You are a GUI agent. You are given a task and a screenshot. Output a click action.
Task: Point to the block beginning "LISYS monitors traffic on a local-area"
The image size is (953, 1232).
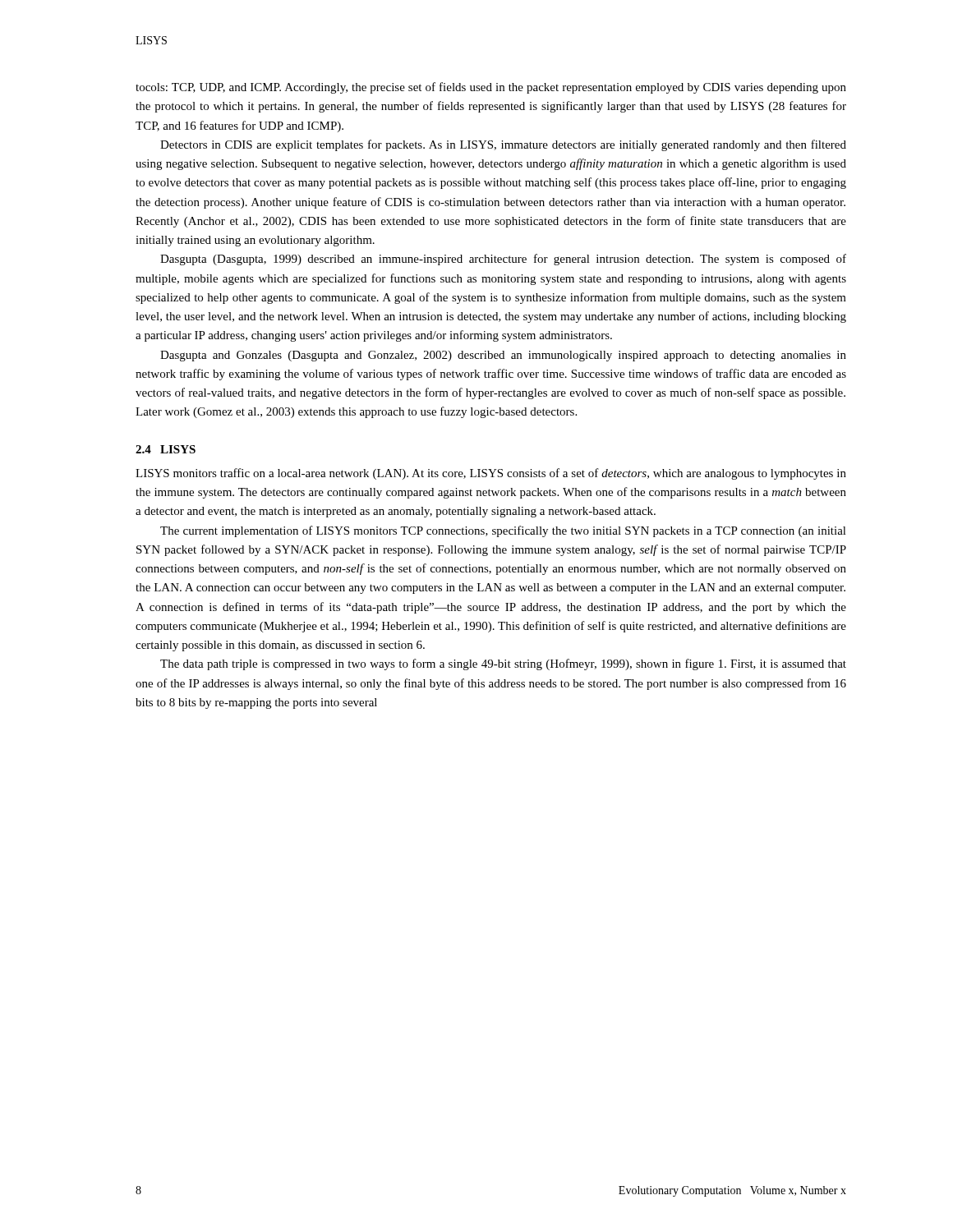pyautogui.click(x=491, y=588)
